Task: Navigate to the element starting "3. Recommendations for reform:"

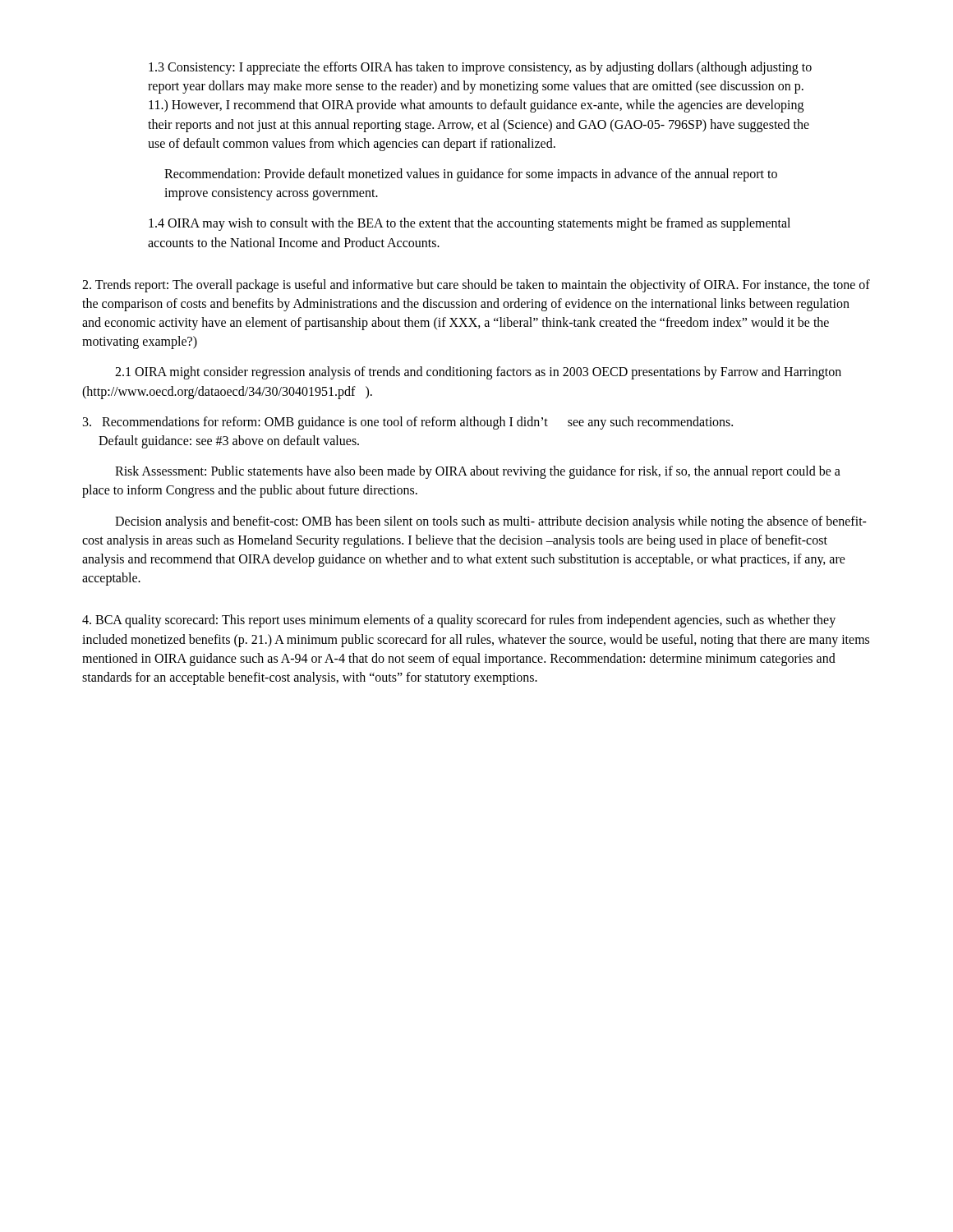Action: pyautogui.click(x=408, y=431)
